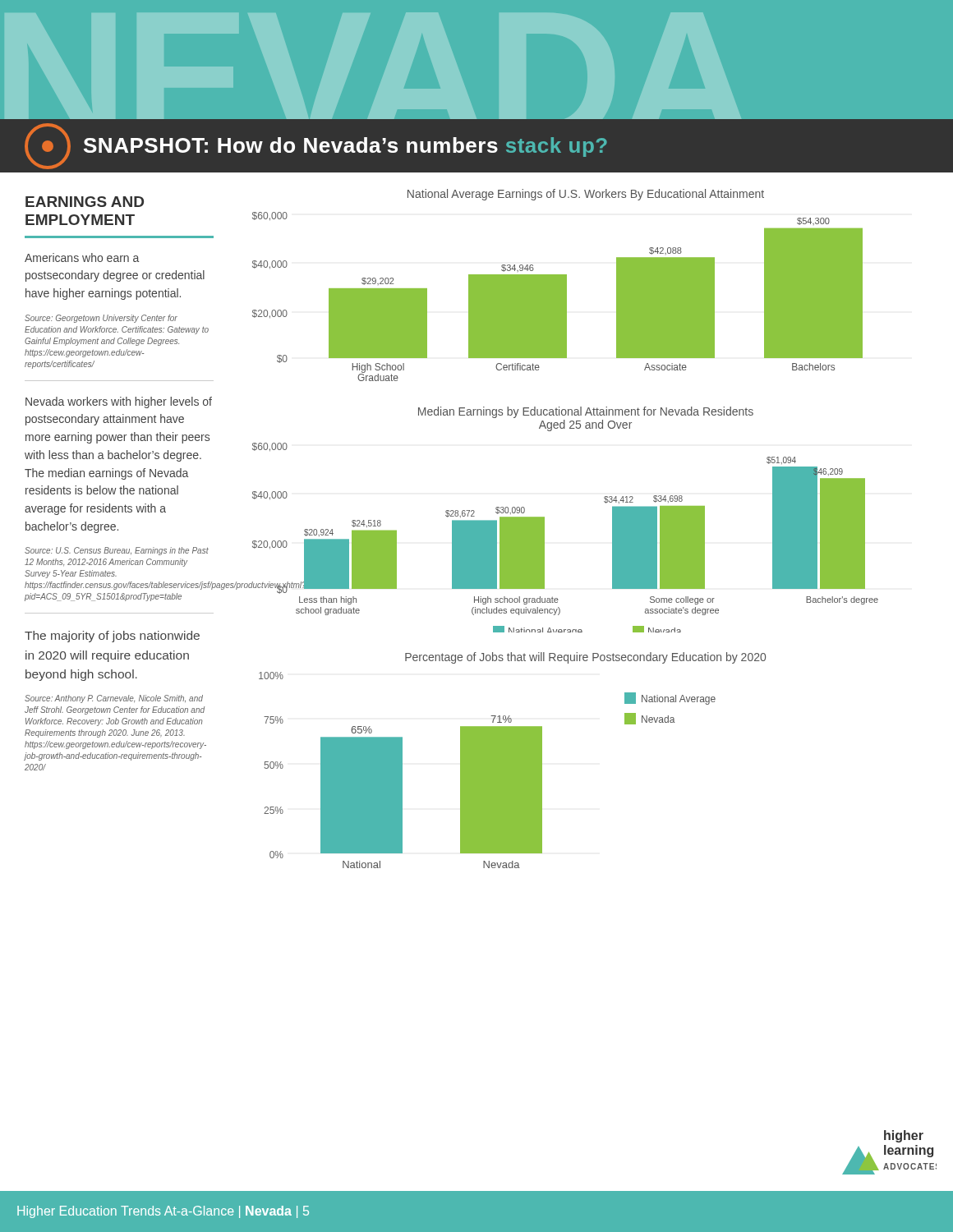953x1232 pixels.
Task: Find the grouped bar chart
Action: click(x=585, y=535)
